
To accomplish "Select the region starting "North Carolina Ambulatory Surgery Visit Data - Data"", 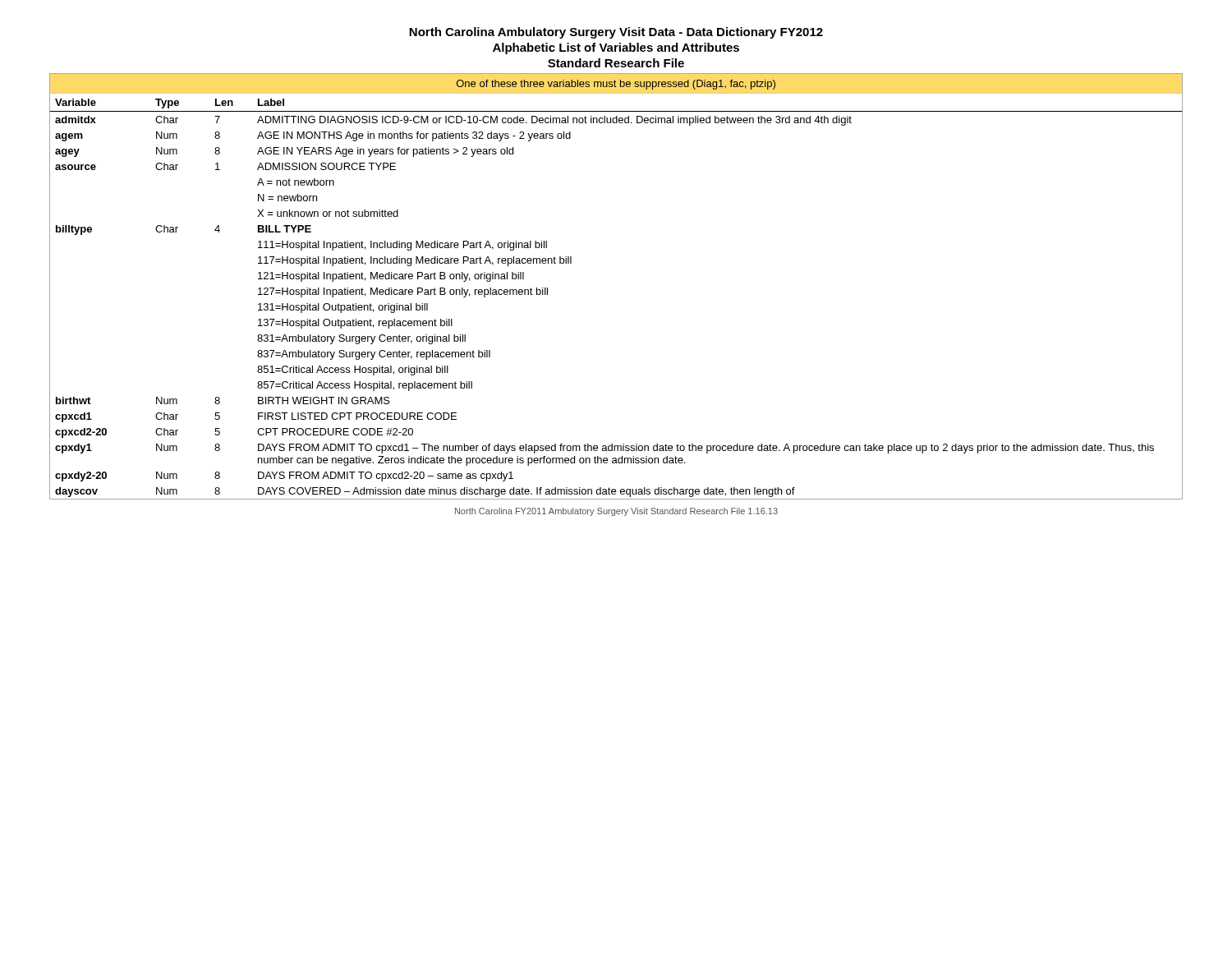I will tap(616, 32).
